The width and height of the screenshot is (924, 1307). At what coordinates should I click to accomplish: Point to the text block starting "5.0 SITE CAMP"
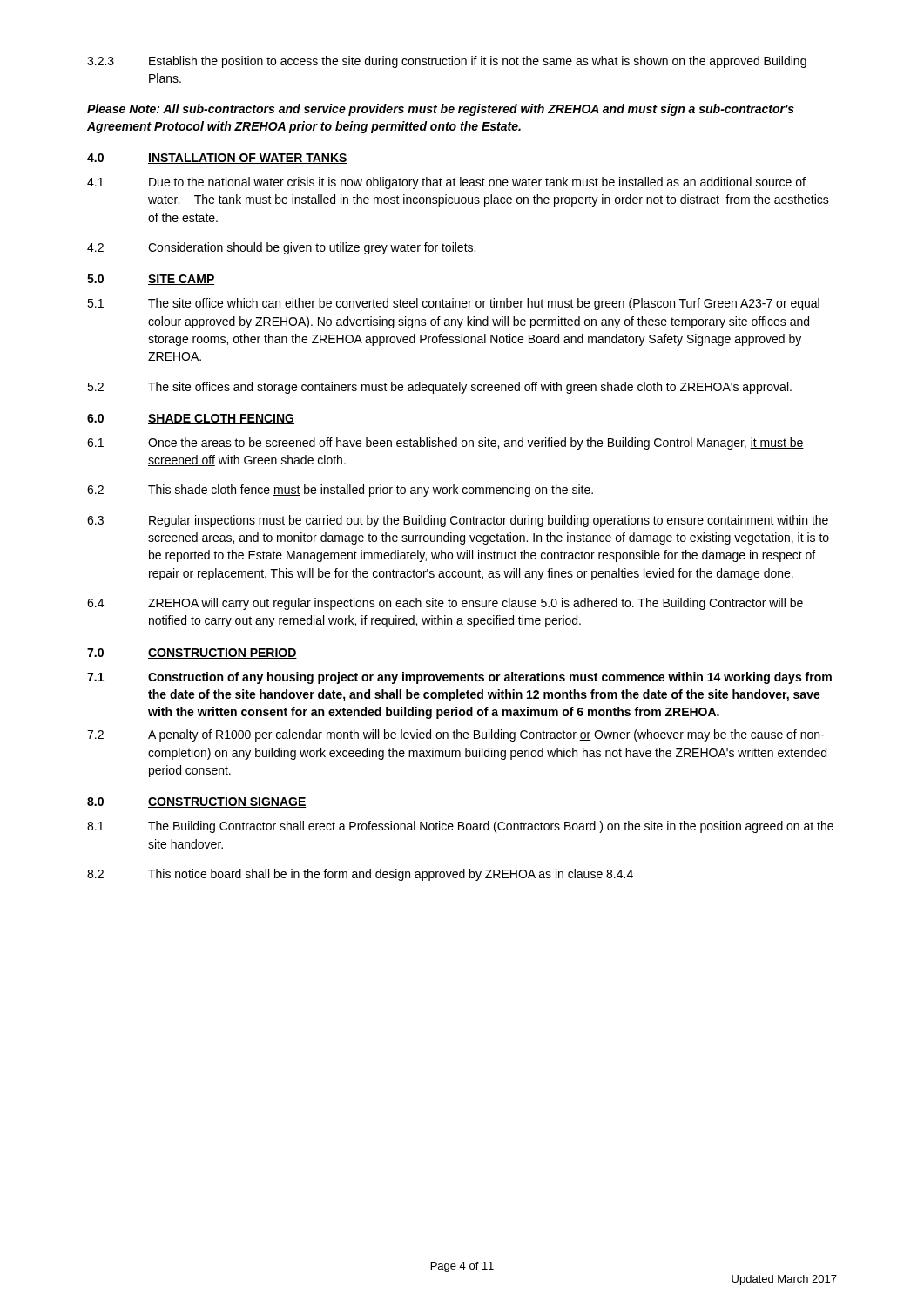pos(151,280)
